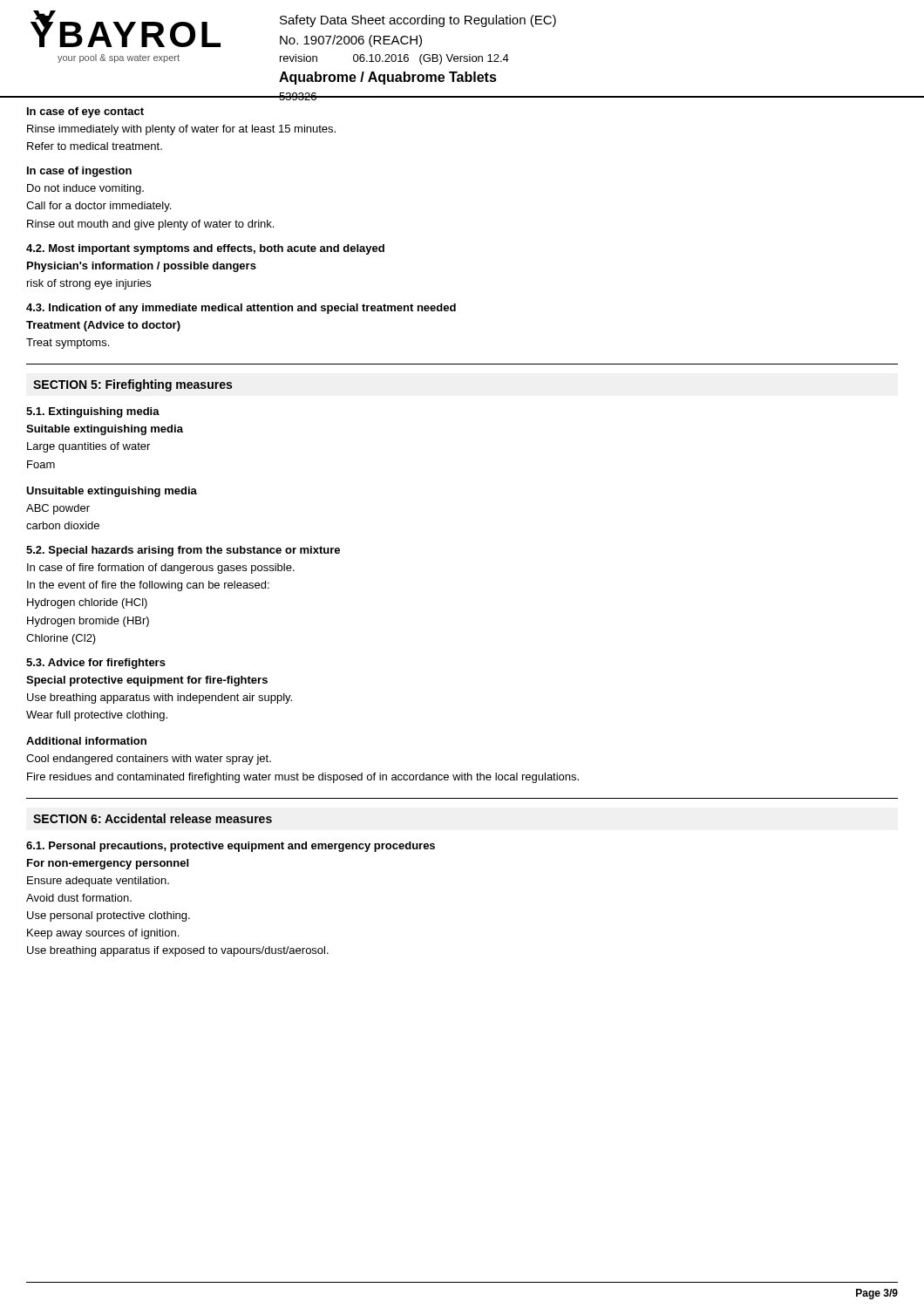Image resolution: width=924 pixels, height=1308 pixels.
Task: Find the section header on this page that starts "6.1. Personal precautions,"
Action: [231, 845]
